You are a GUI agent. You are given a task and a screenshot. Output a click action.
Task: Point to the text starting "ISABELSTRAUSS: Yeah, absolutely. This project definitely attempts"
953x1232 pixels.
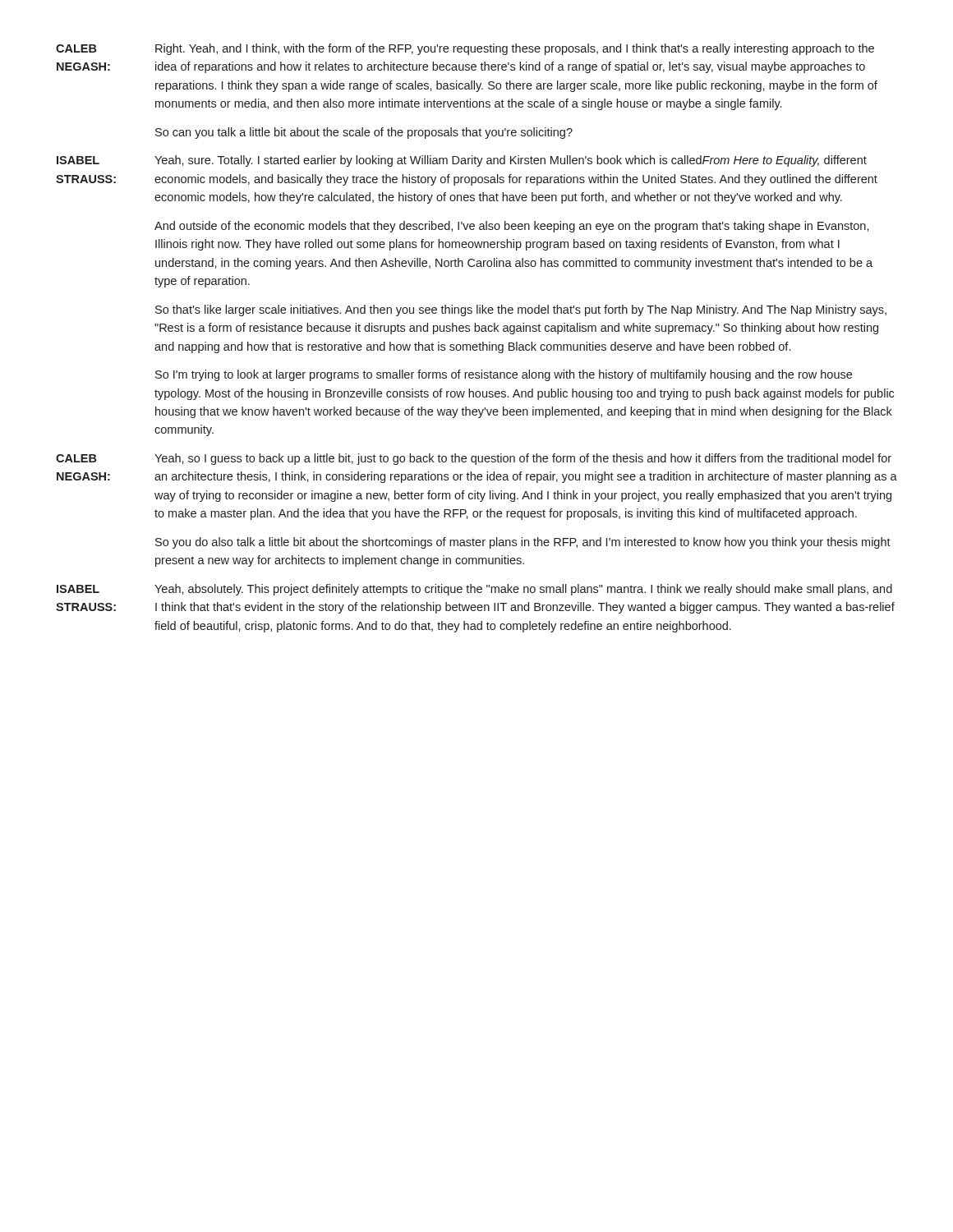point(476,612)
